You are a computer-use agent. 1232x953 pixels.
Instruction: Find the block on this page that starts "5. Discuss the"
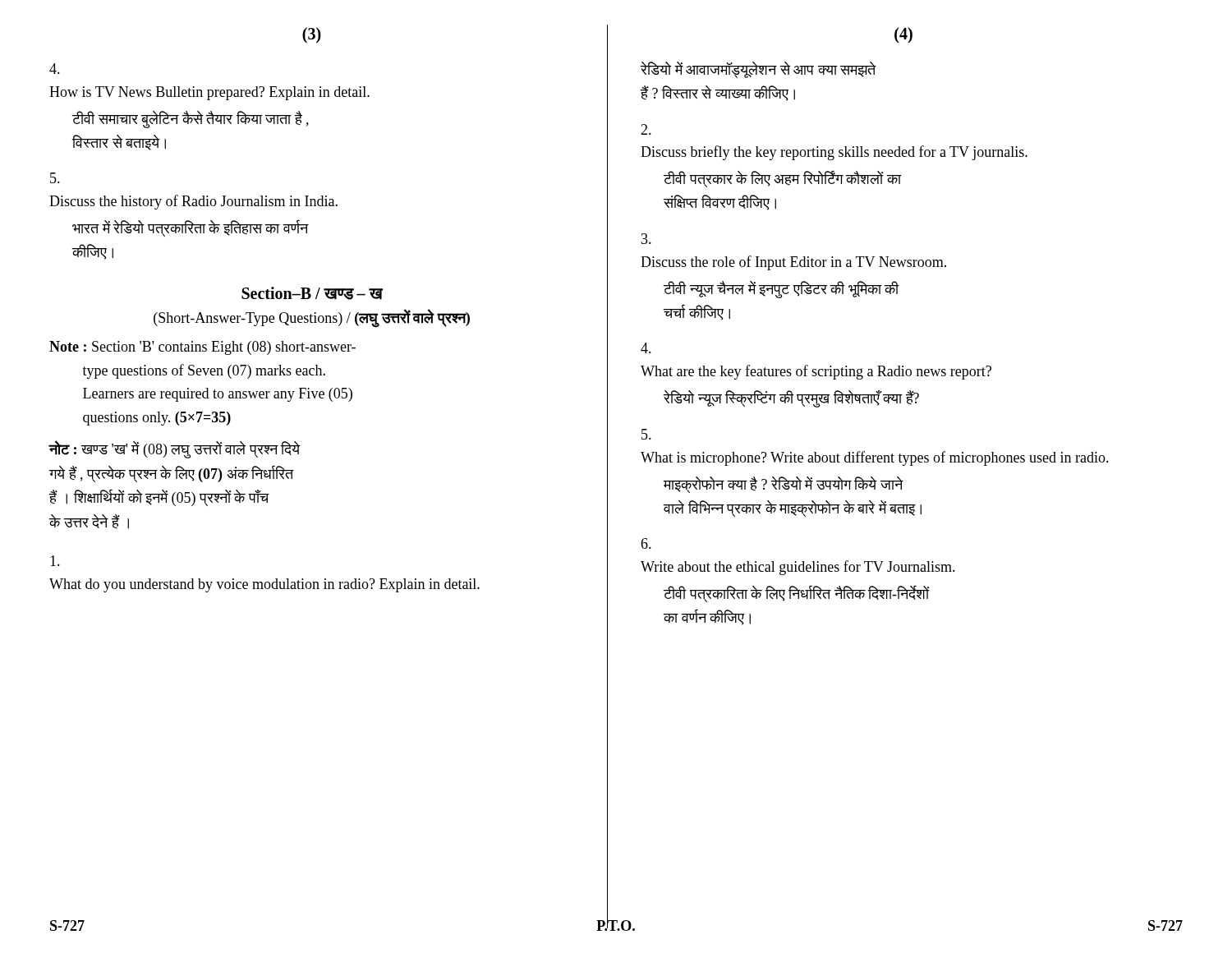pyautogui.click(x=312, y=216)
